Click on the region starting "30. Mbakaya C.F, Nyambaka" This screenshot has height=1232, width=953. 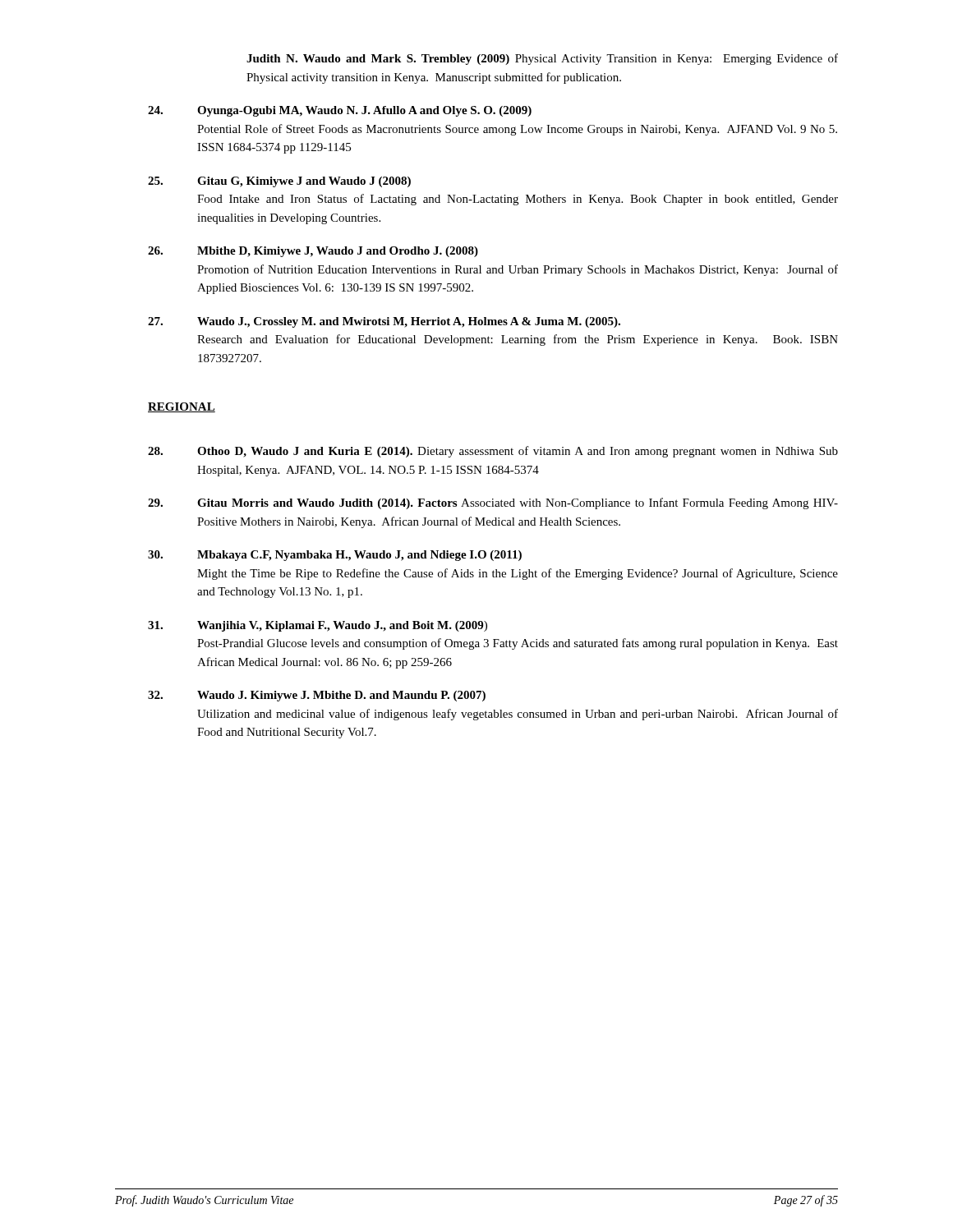[x=493, y=573]
